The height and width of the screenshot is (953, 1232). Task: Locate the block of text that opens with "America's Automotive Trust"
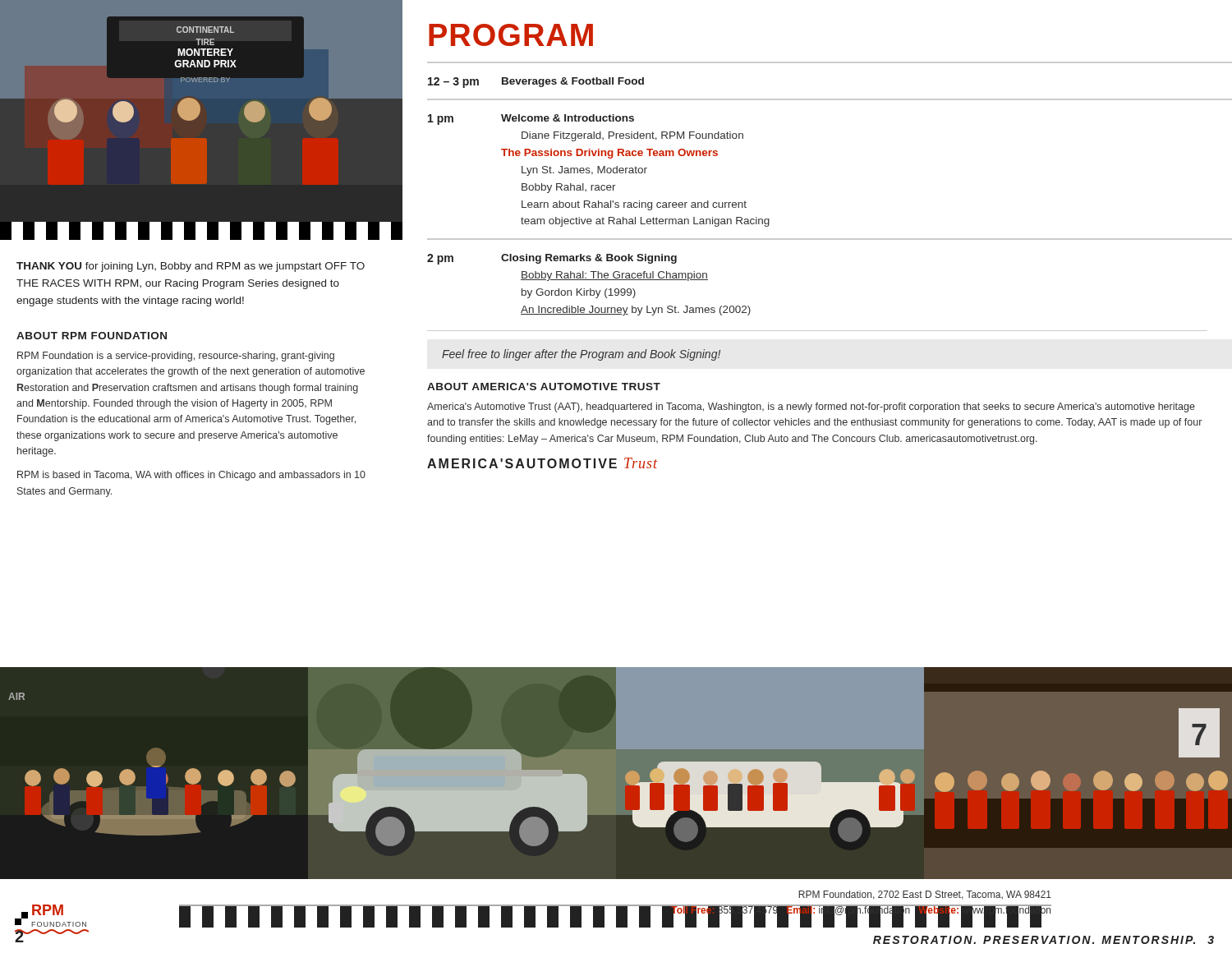[x=817, y=423]
